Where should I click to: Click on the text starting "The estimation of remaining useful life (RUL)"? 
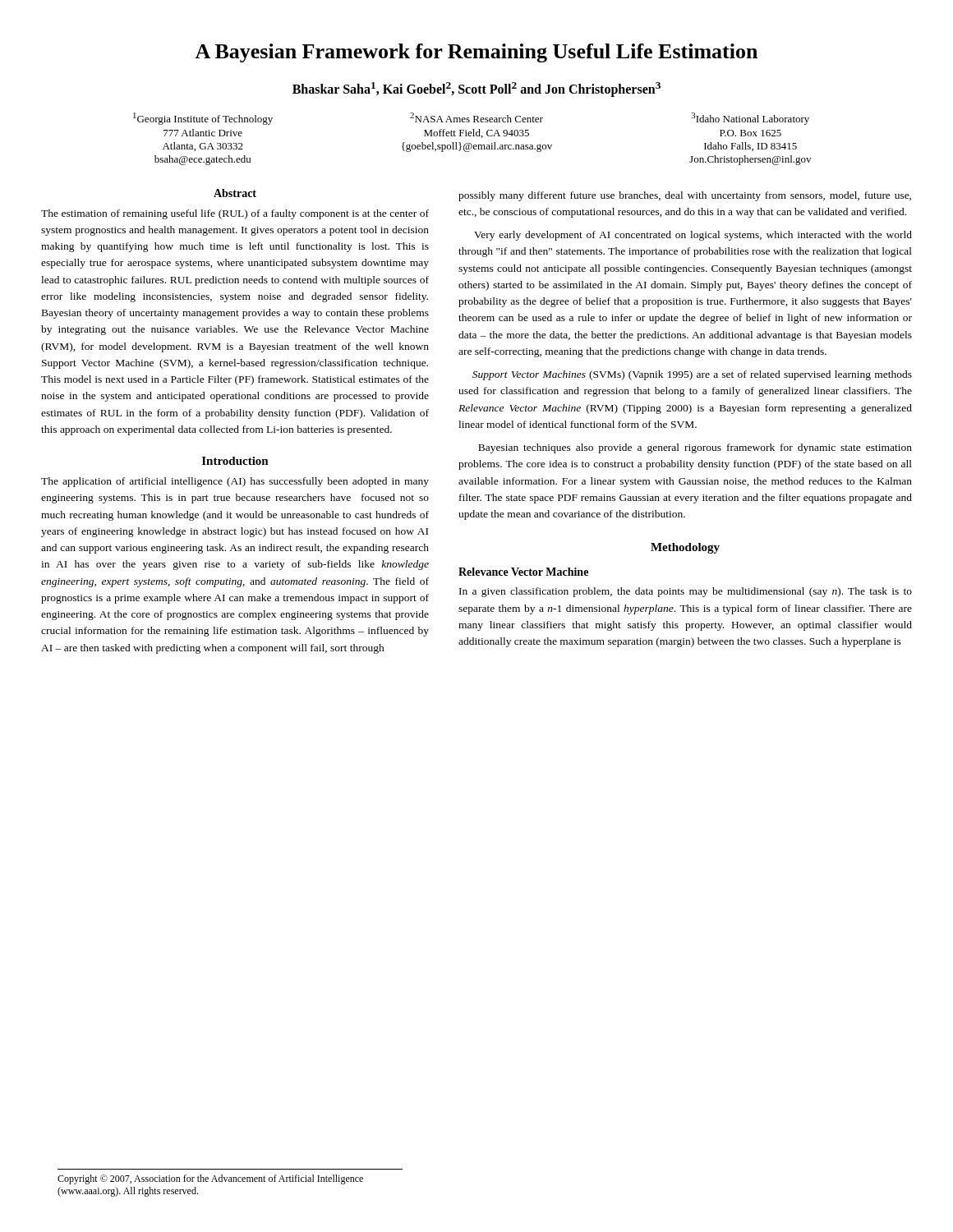(x=235, y=321)
